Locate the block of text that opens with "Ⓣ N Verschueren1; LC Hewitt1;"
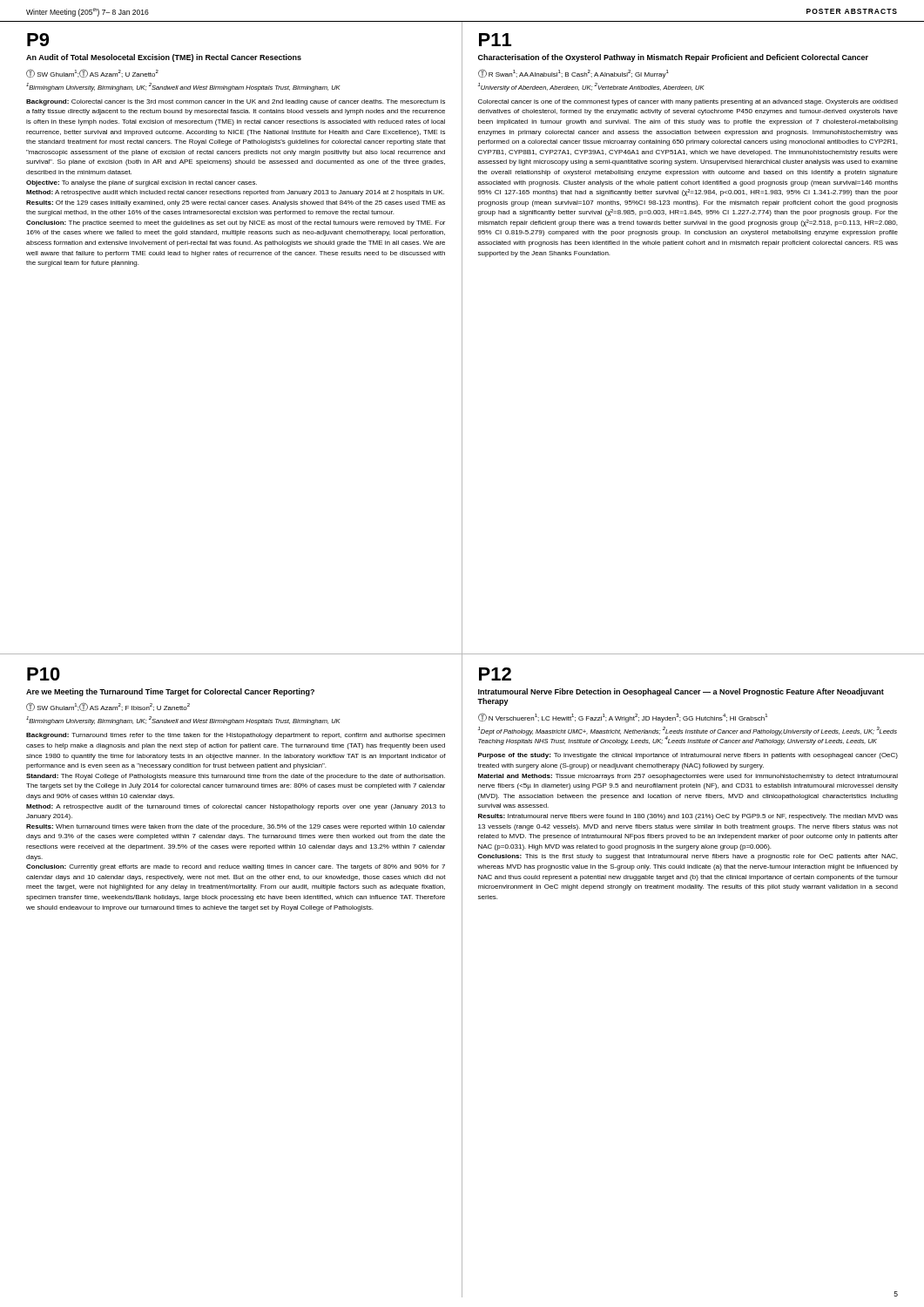924x1307 pixels. [x=623, y=717]
